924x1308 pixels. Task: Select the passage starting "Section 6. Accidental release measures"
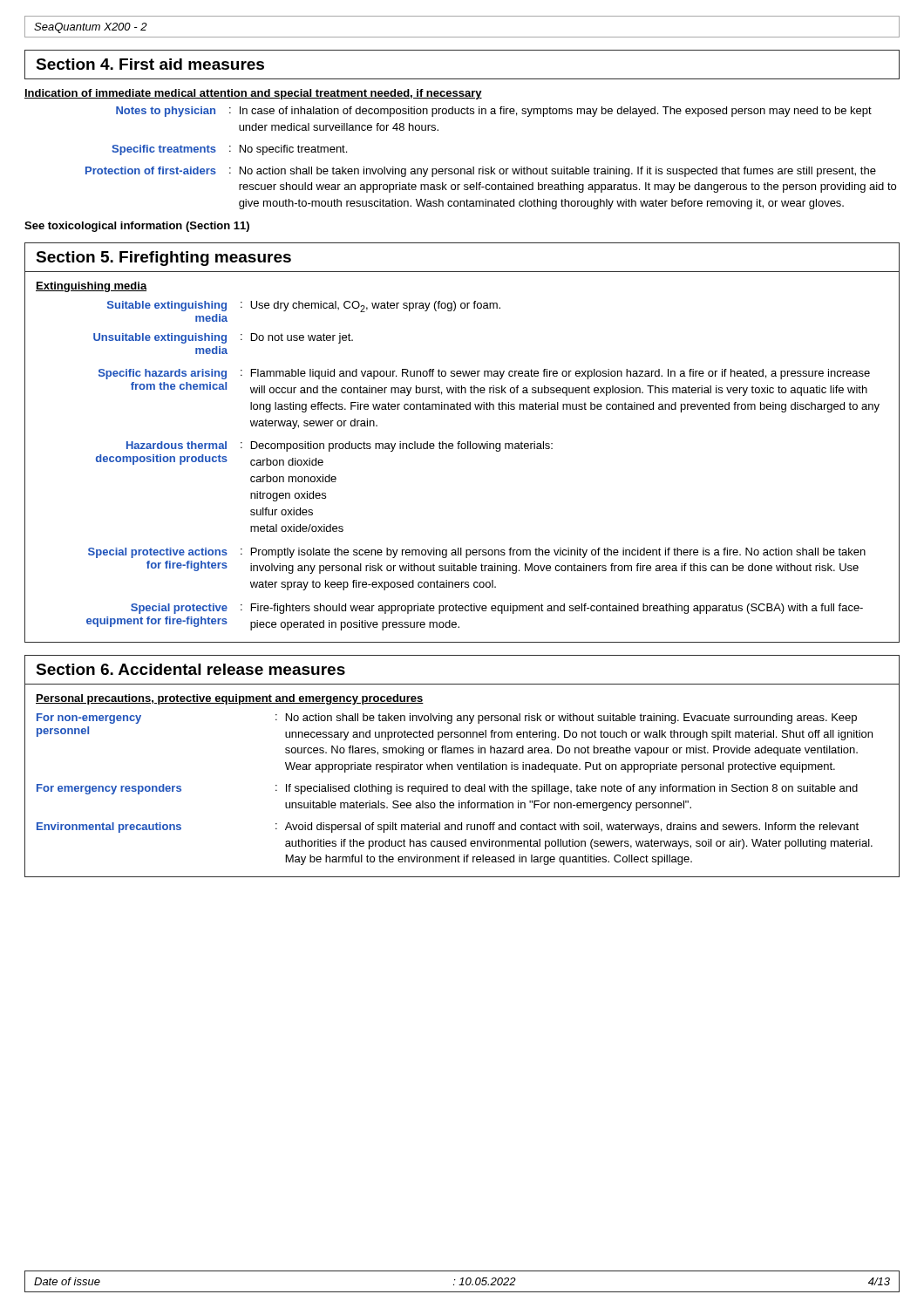tap(191, 669)
